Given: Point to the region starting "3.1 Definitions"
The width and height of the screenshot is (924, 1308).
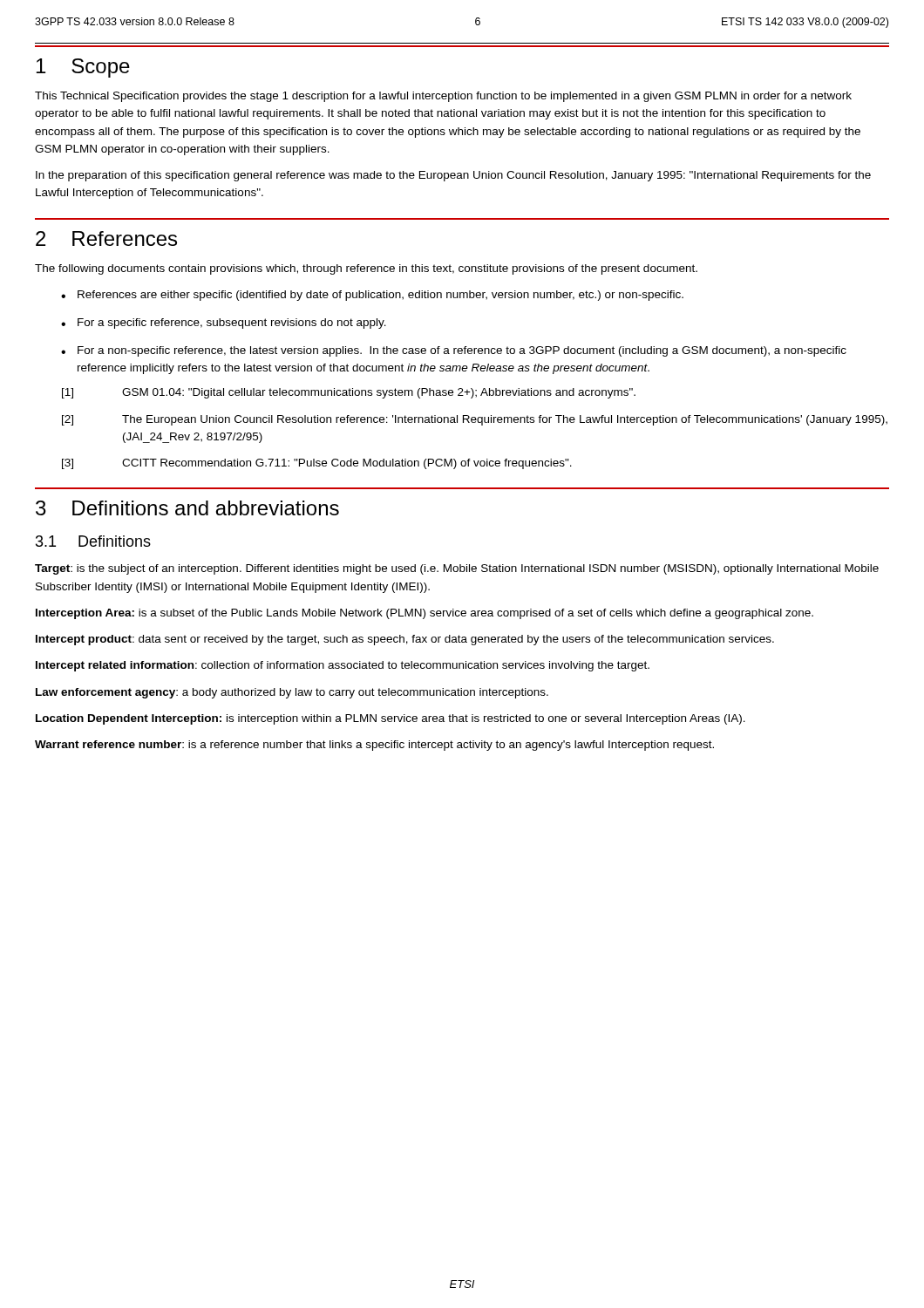Looking at the screenshot, I should 93,542.
